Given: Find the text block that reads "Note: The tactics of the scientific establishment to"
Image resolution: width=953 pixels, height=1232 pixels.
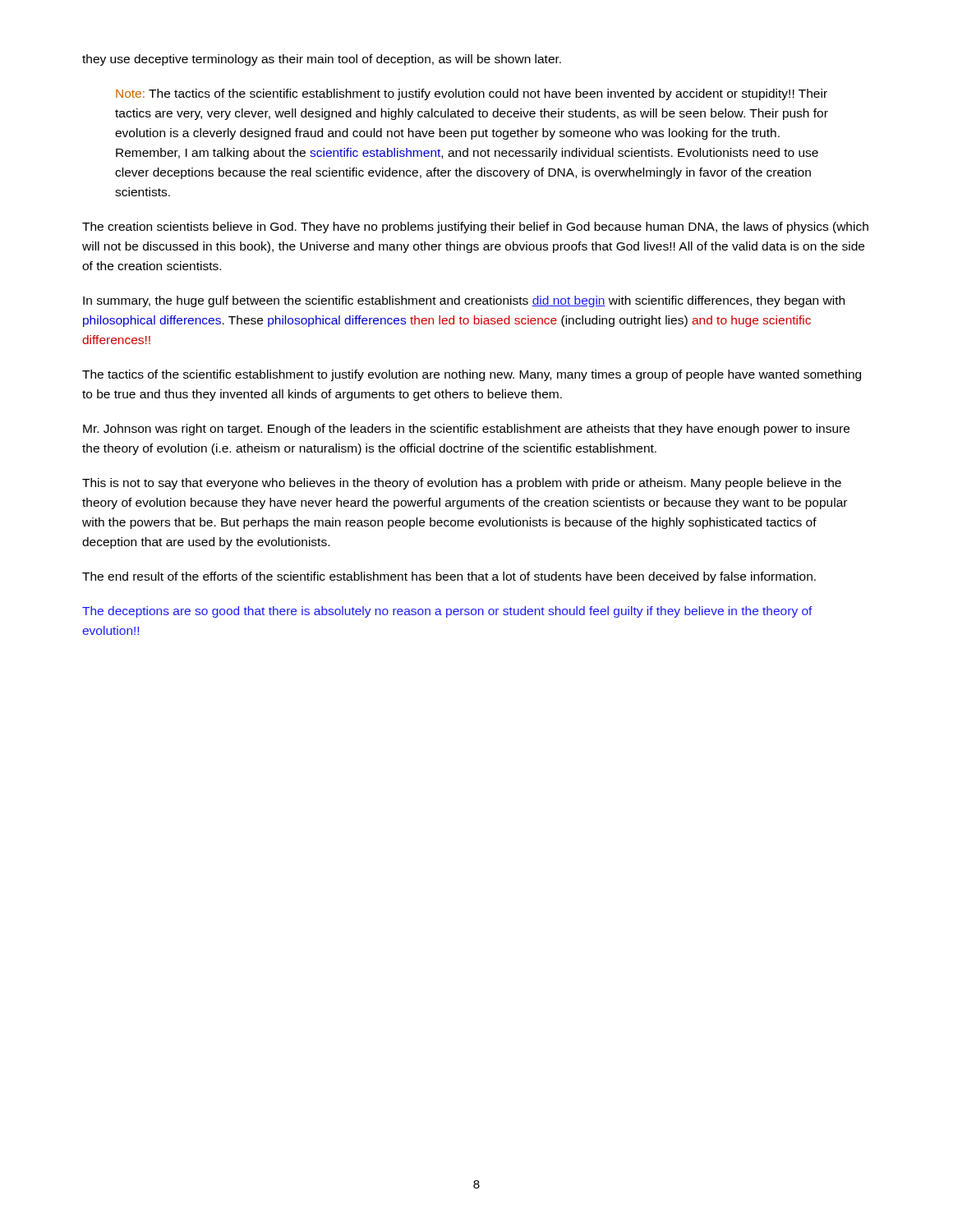Looking at the screenshot, I should click(x=472, y=143).
